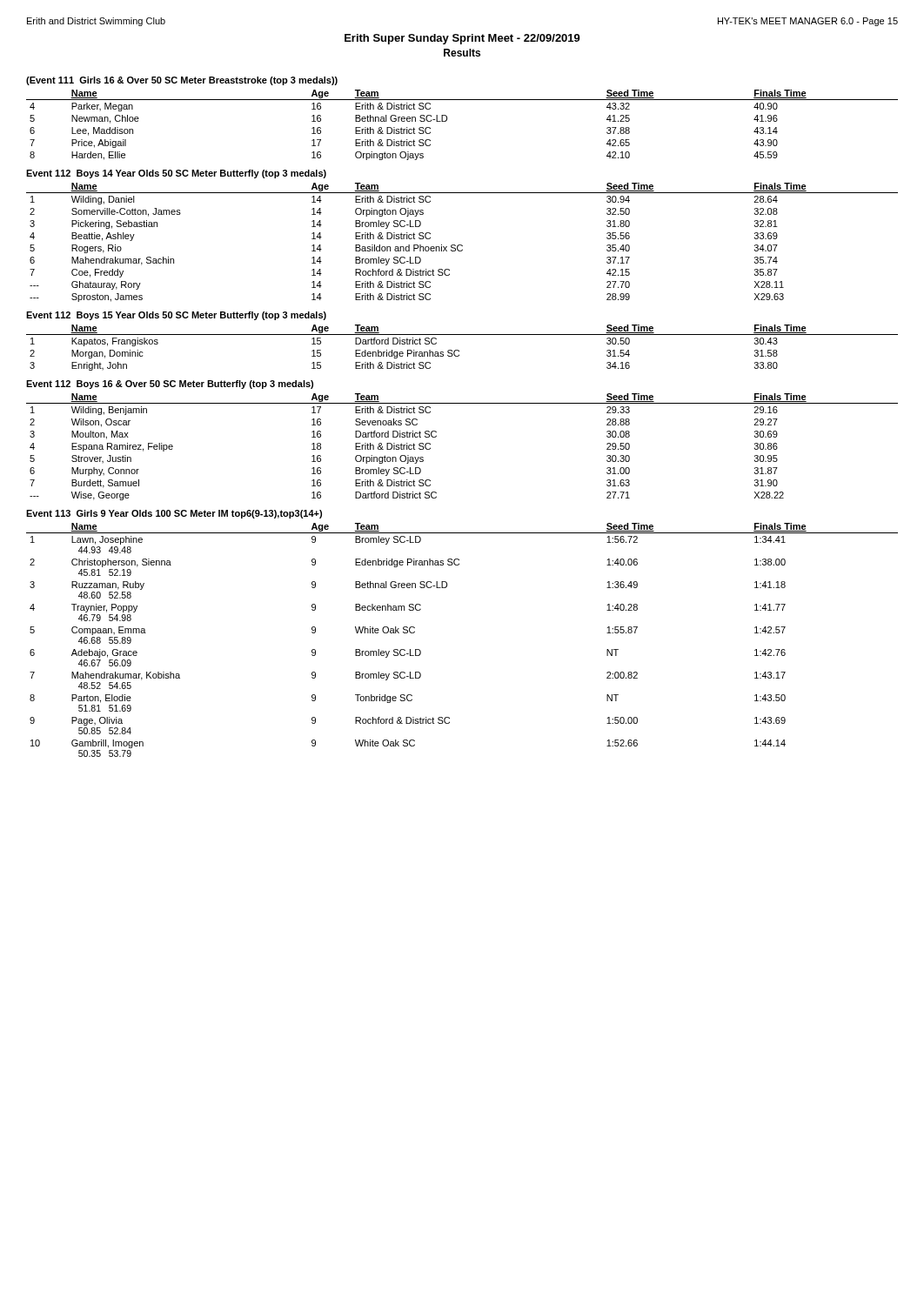Click on the table containing "Wise, George"
This screenshot has width=924, height=1305.
462,446
